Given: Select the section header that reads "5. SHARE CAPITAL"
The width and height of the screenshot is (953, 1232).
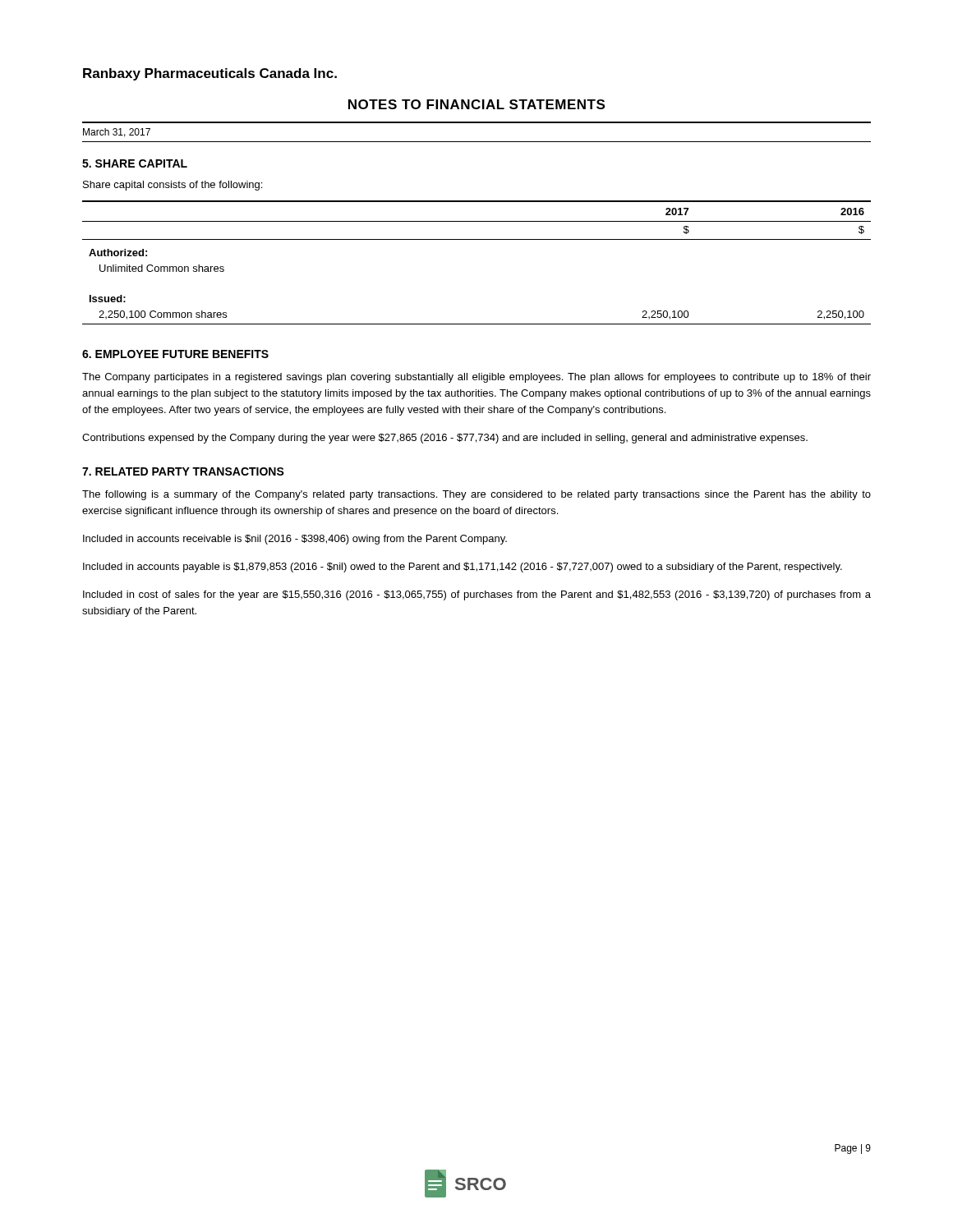Looking at the screenshot, I should pyautogui.click(x=135, y=163).
